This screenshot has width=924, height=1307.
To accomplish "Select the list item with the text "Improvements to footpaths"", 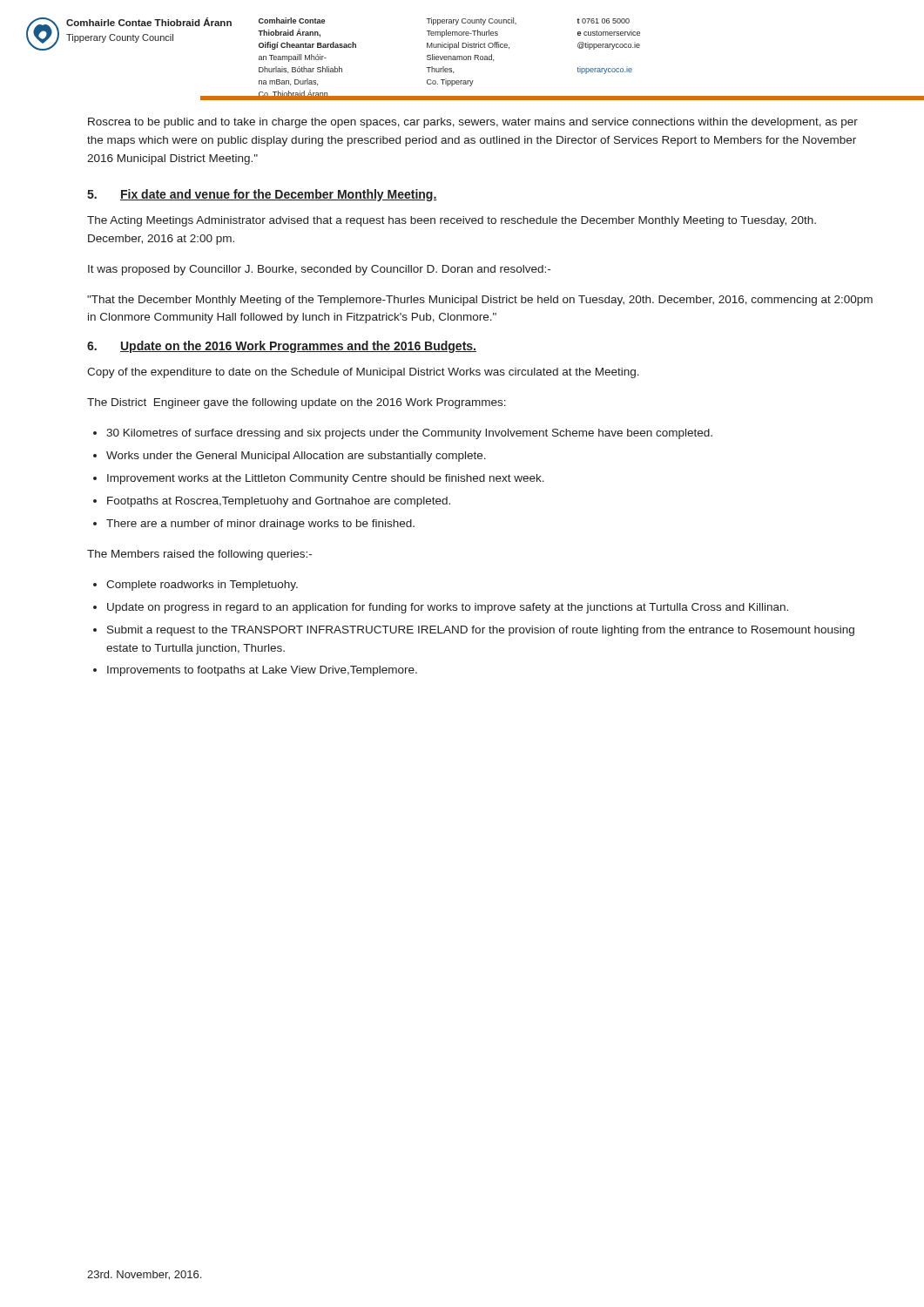I will [x=262, y=670].
